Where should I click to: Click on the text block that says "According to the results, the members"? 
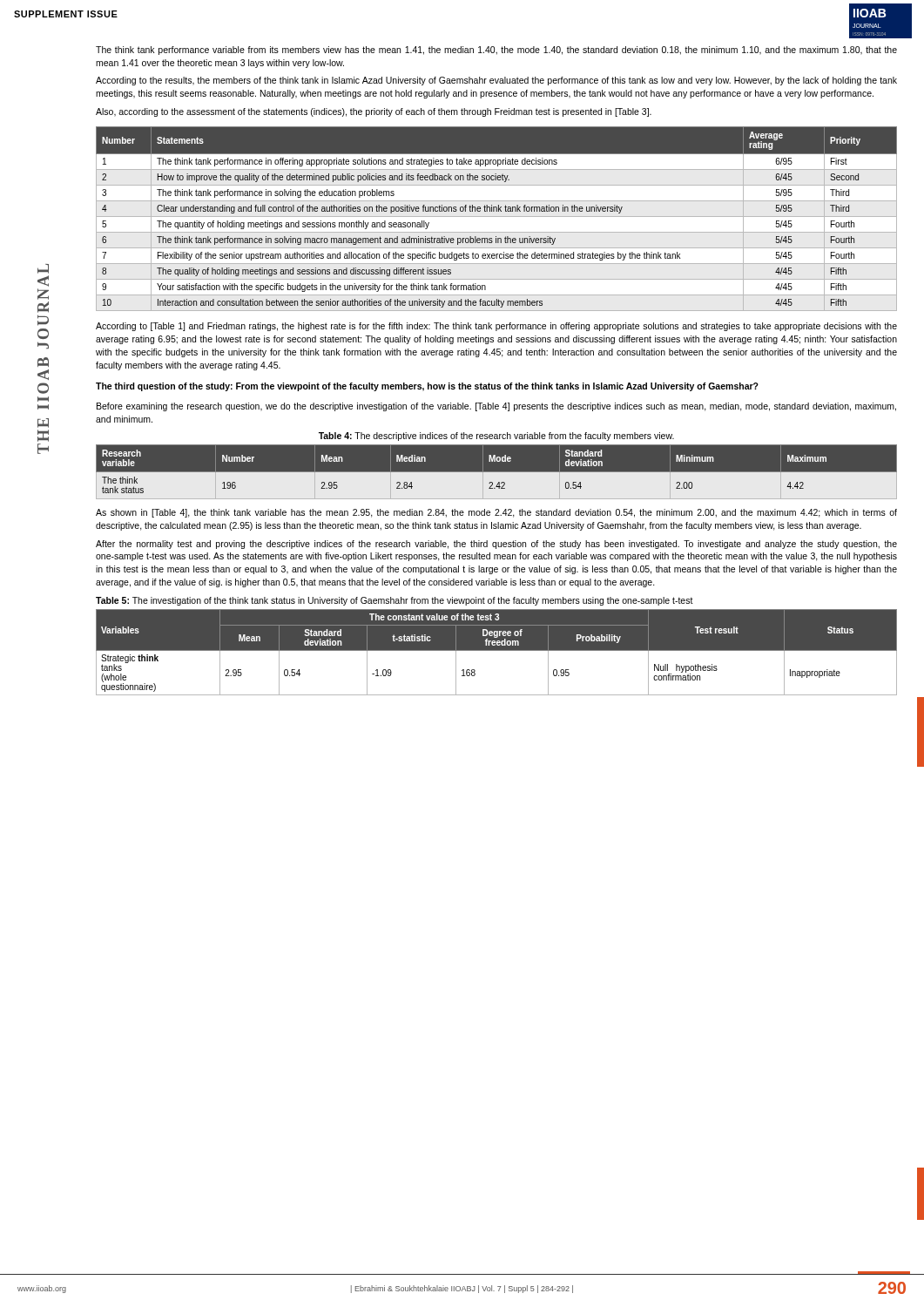[x=496, y=87]
